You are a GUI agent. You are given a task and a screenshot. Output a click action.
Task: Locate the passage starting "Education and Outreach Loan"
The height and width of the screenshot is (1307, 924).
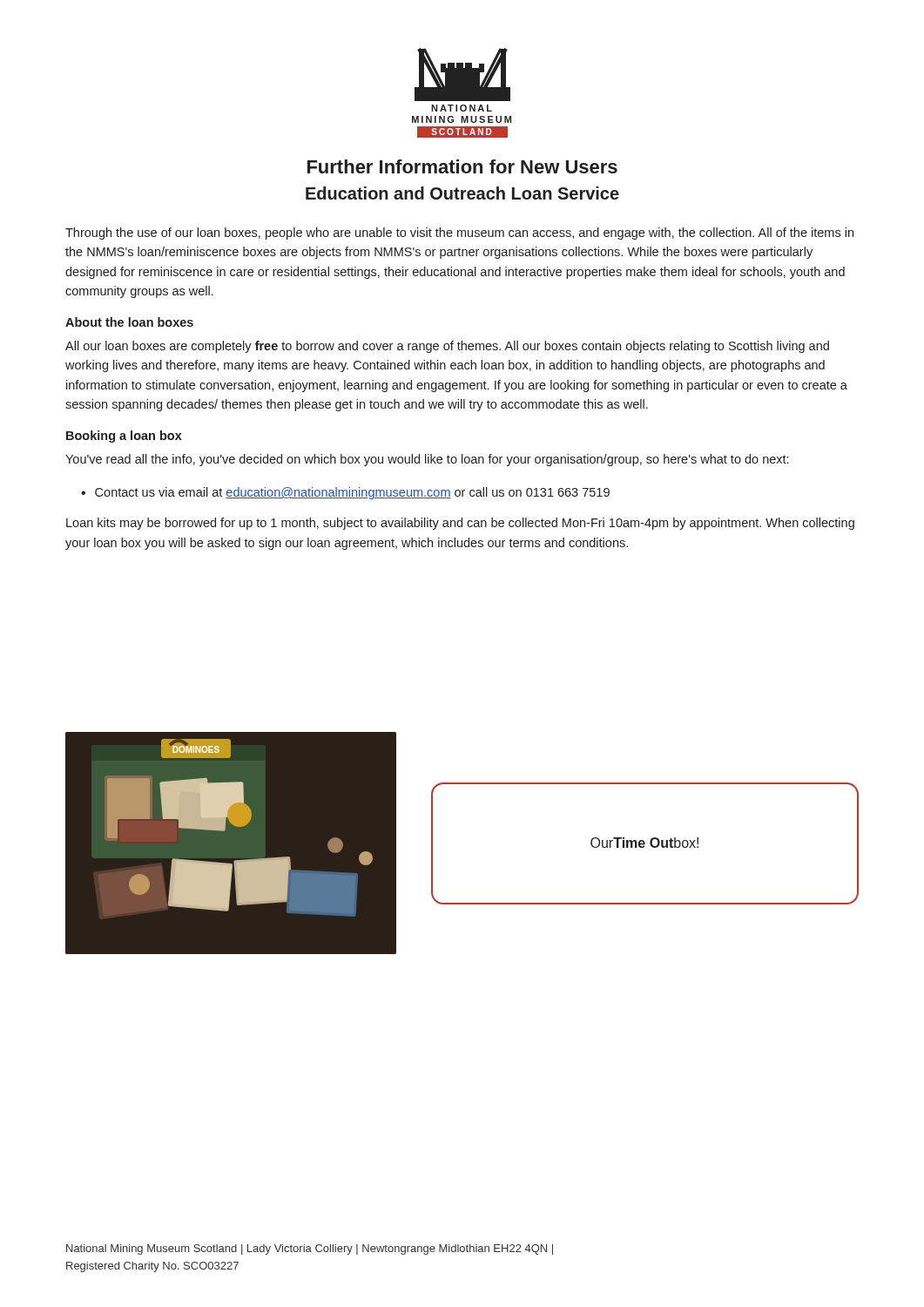click(x=462, y=193)
